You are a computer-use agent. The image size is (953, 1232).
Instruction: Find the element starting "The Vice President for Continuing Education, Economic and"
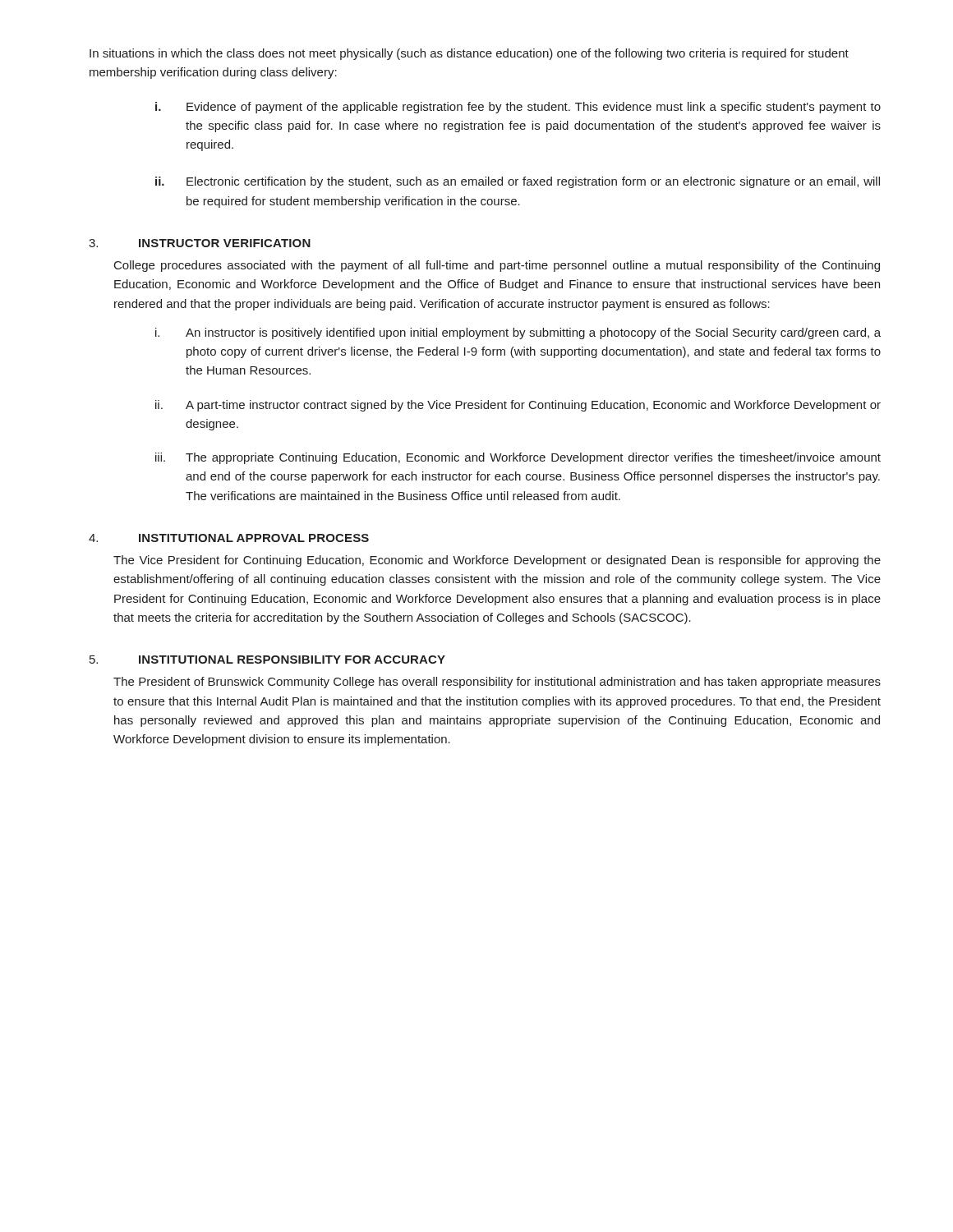[x=497, y=589]
